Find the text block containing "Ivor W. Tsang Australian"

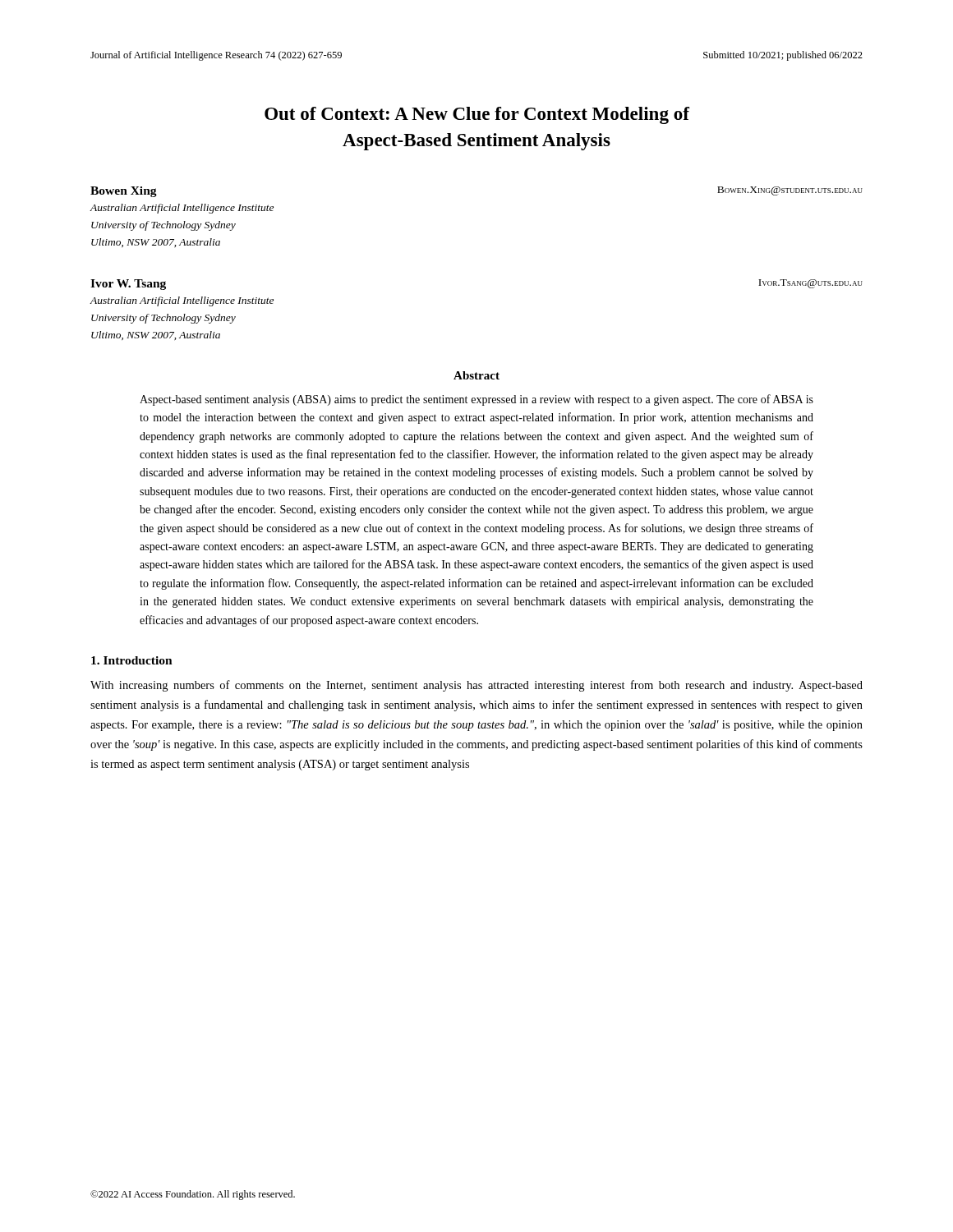[x=276, y=310]
